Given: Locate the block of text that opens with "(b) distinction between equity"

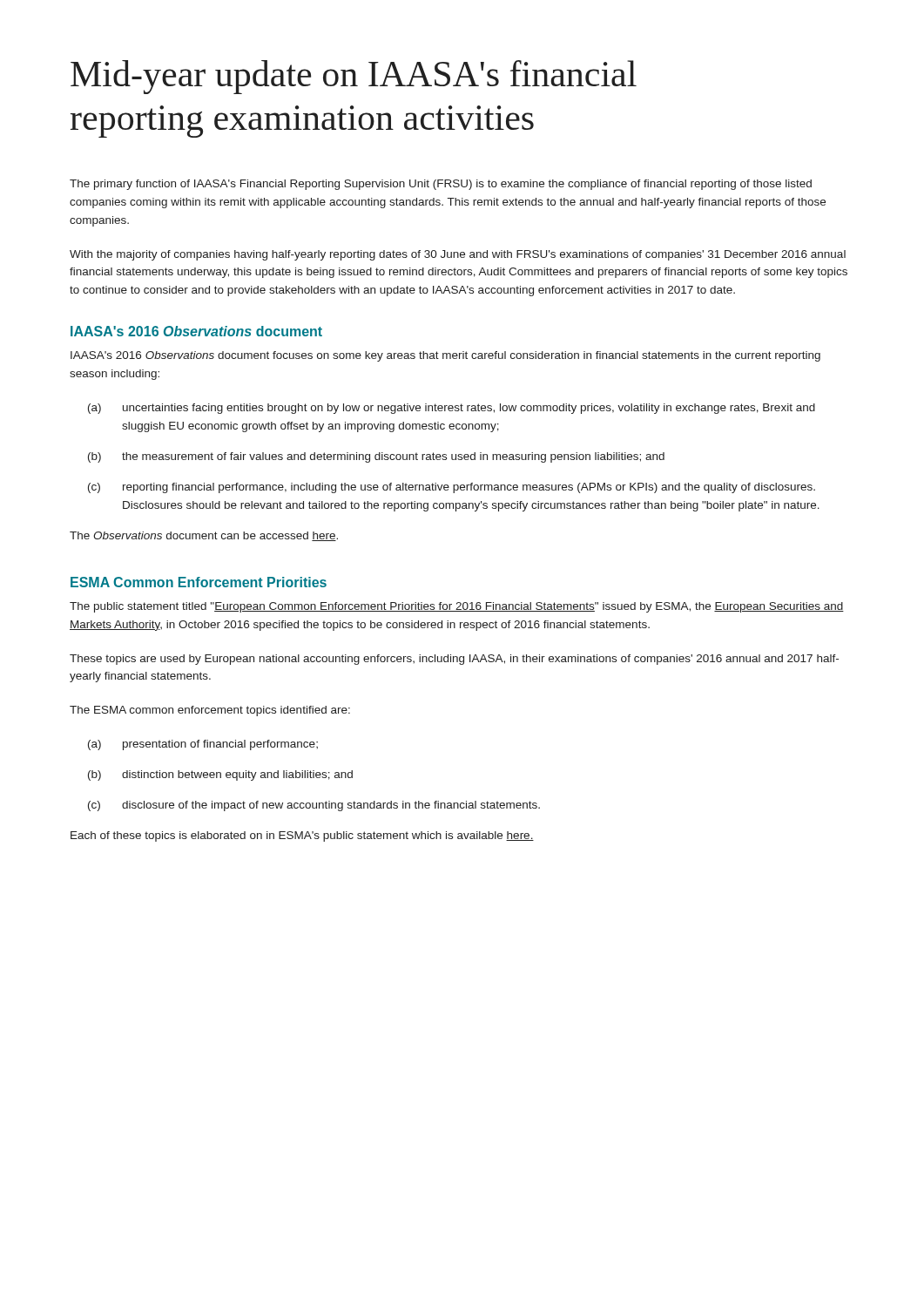Looking at the screenshot, I should coord(220,775).
